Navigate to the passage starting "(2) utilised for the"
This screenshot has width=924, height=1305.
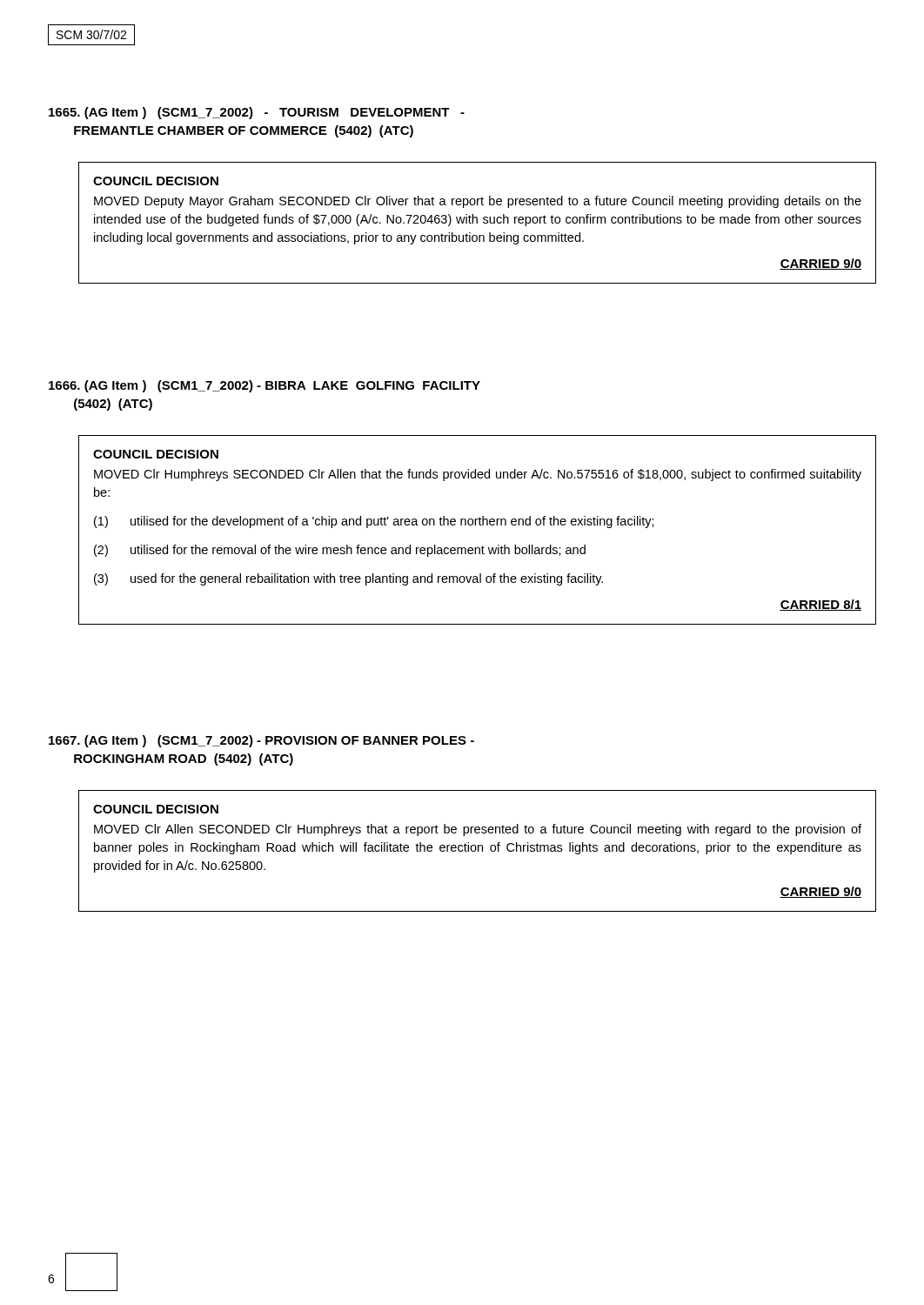click(x=477, y=550)
